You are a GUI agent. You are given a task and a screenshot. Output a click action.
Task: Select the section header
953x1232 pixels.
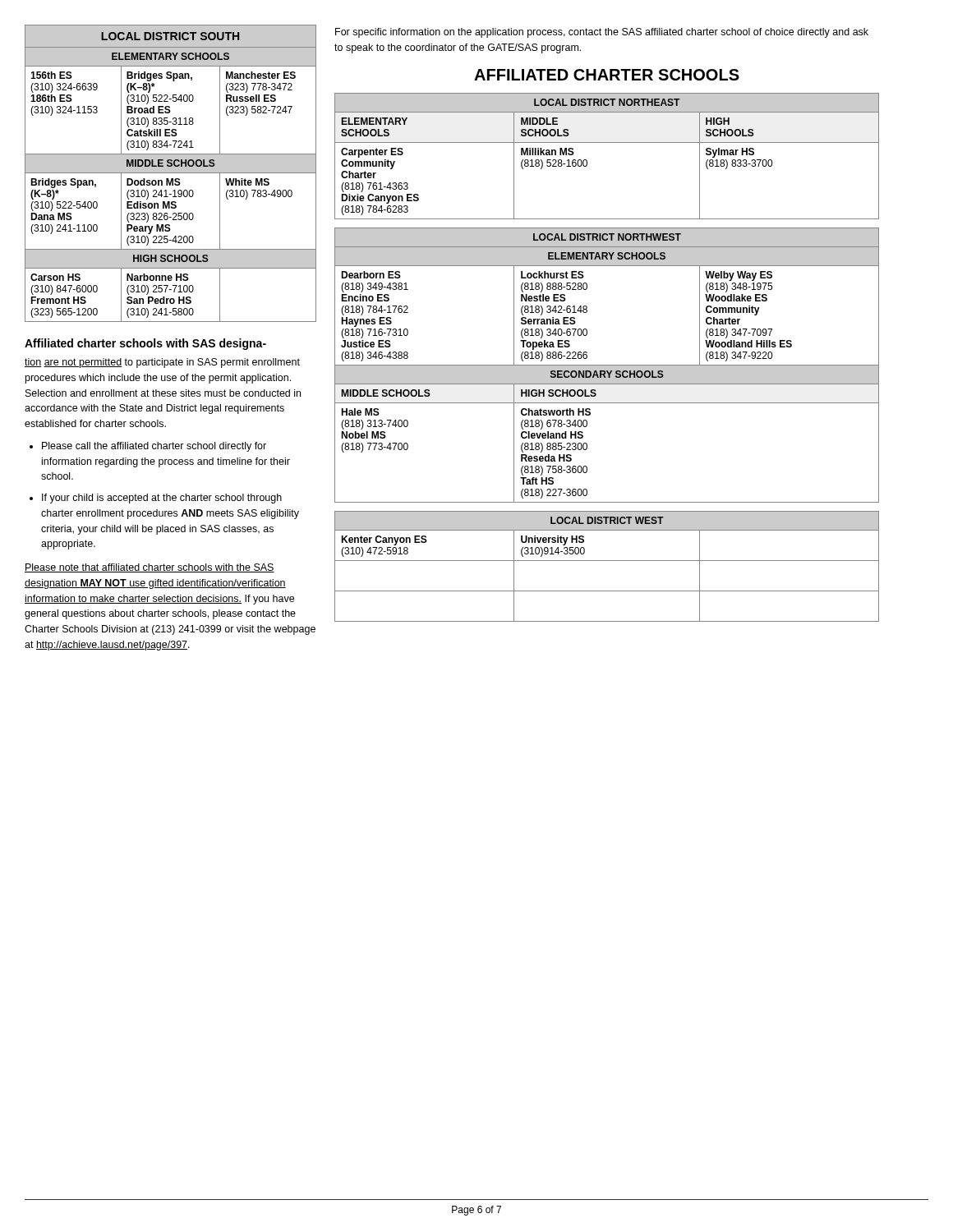[x=145, y=343]
